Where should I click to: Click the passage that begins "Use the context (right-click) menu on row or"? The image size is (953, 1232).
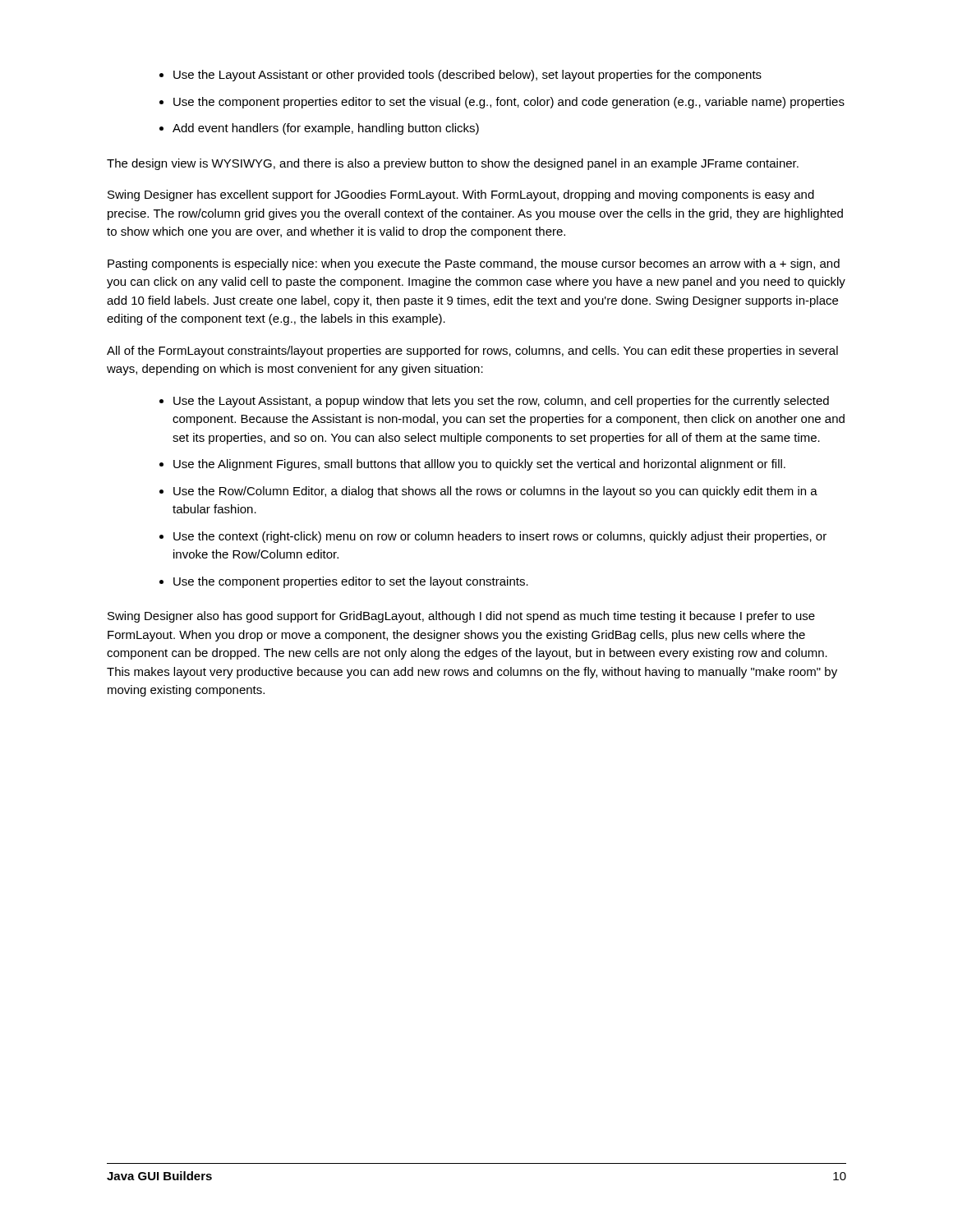[500, 545]
